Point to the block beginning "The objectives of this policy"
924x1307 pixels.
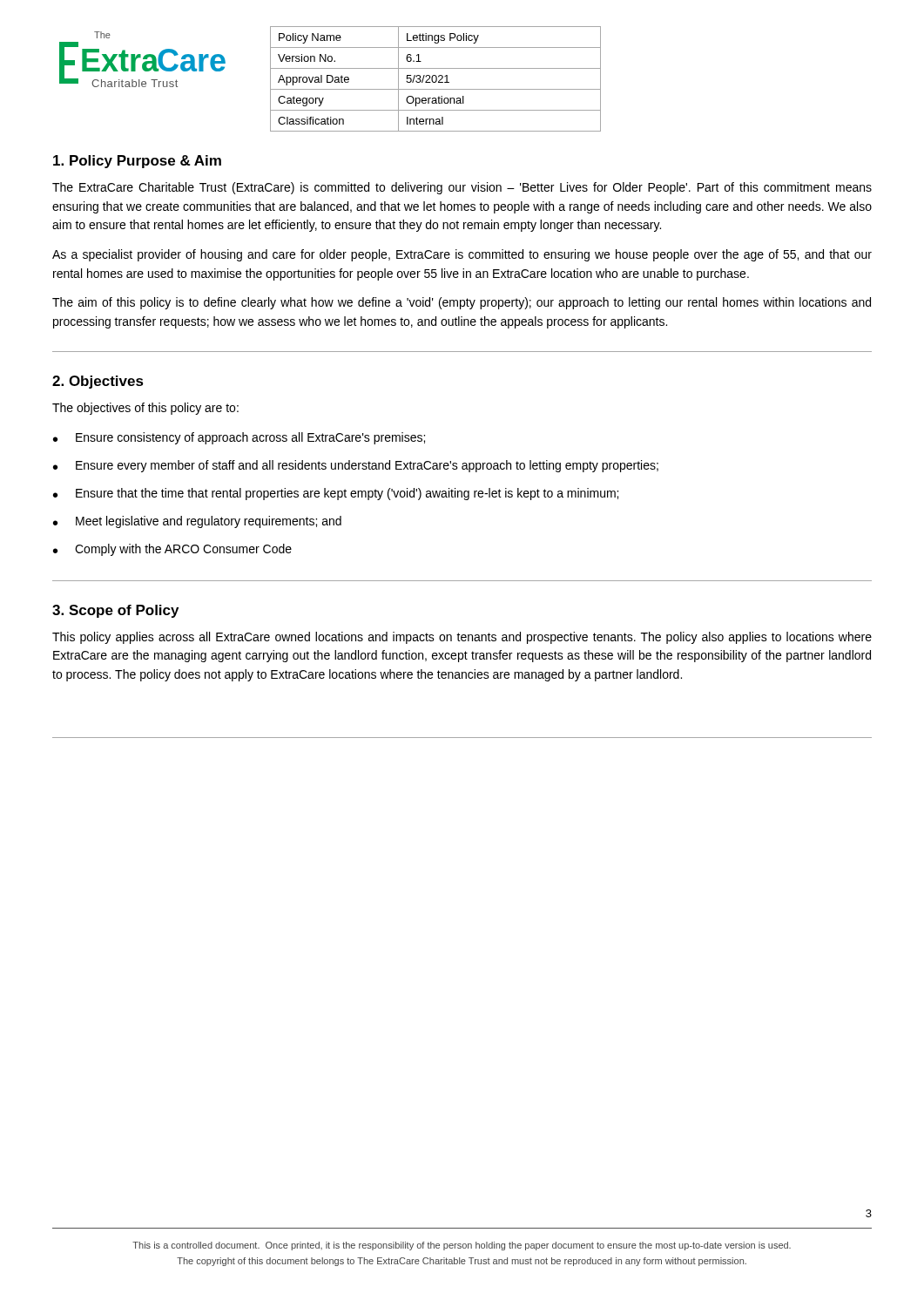tap(146, 408)
